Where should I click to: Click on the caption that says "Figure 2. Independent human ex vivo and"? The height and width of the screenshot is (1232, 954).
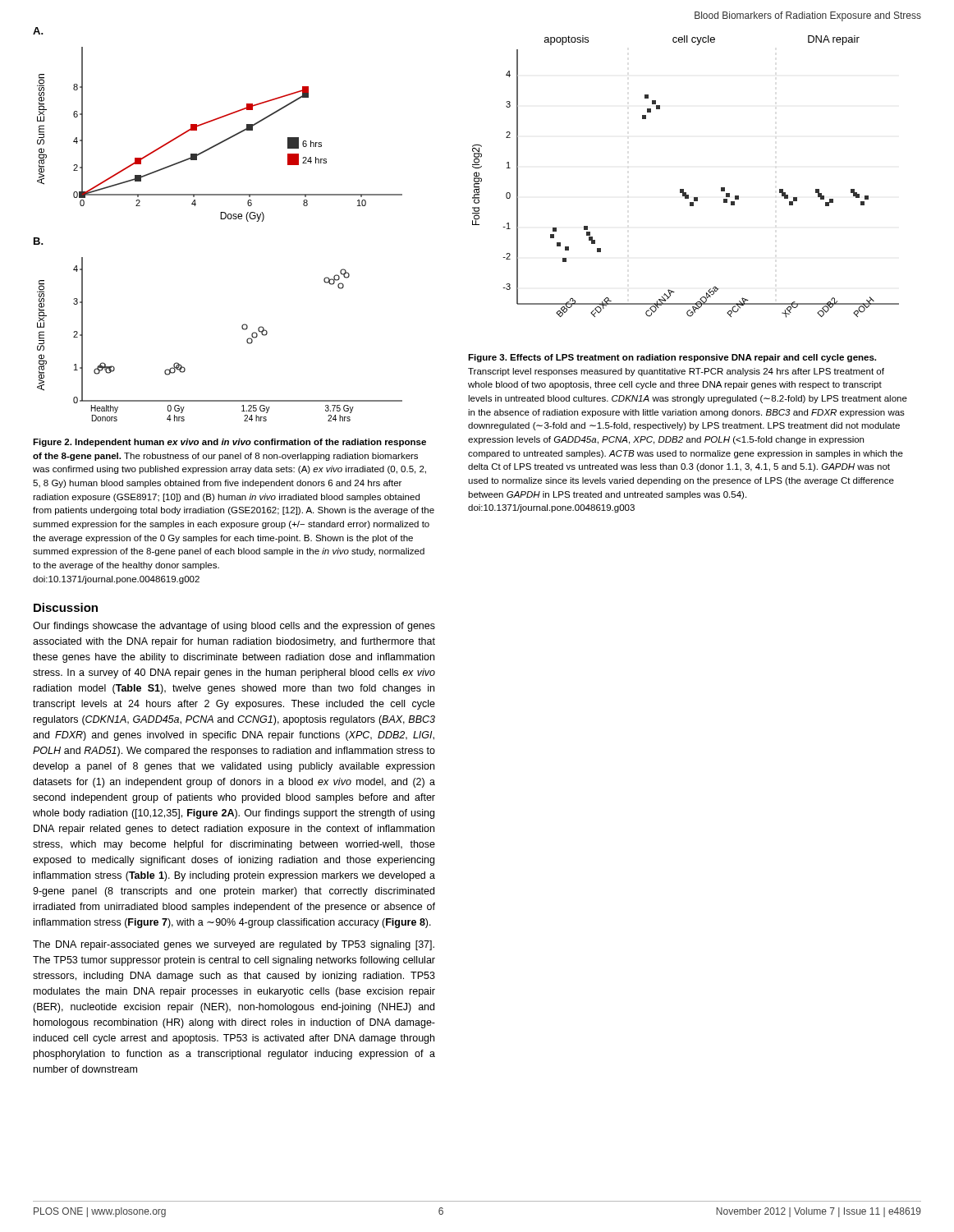click(x=234, y=510)
